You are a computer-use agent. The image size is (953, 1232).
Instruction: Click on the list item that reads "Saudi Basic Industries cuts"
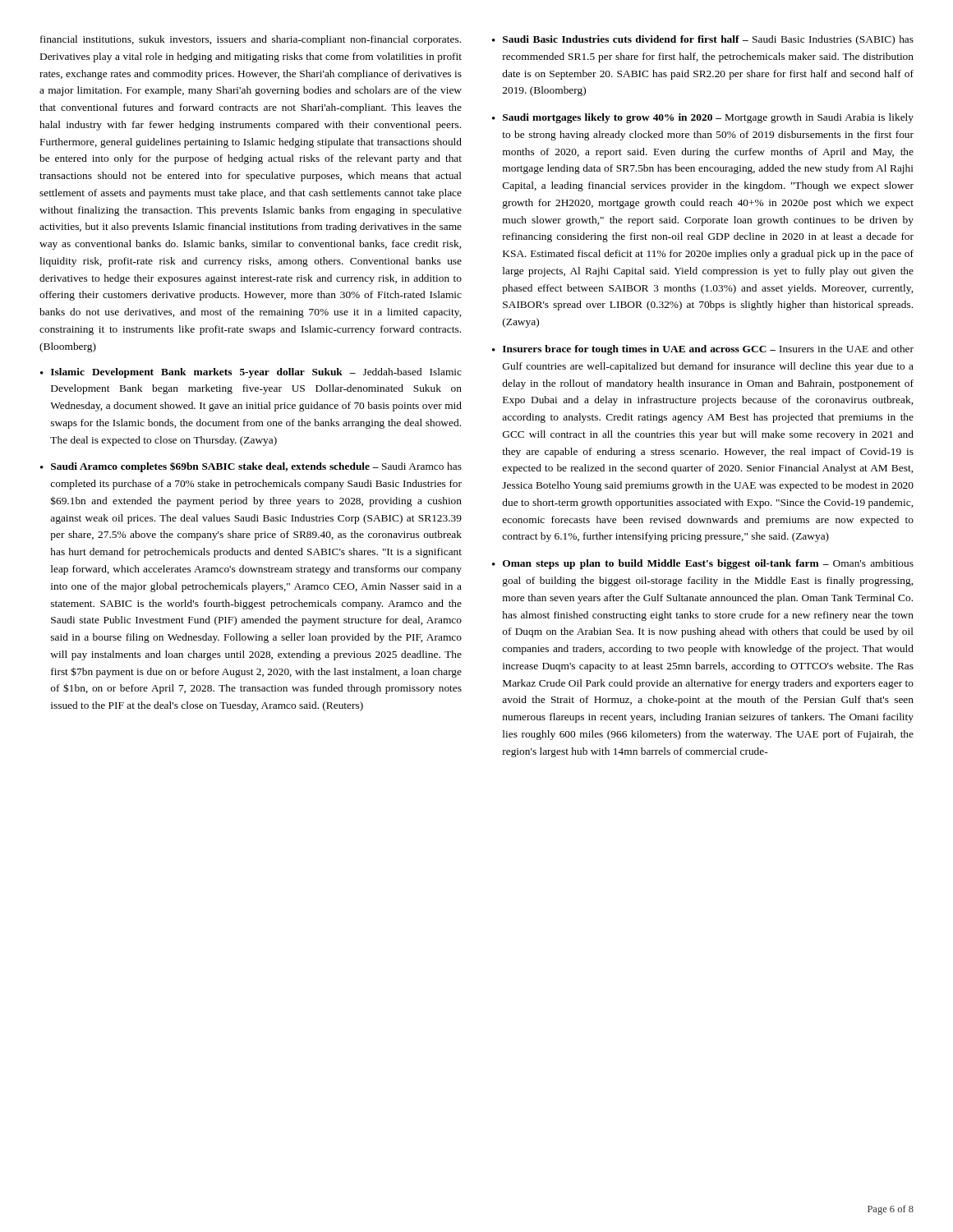point(708,65)
